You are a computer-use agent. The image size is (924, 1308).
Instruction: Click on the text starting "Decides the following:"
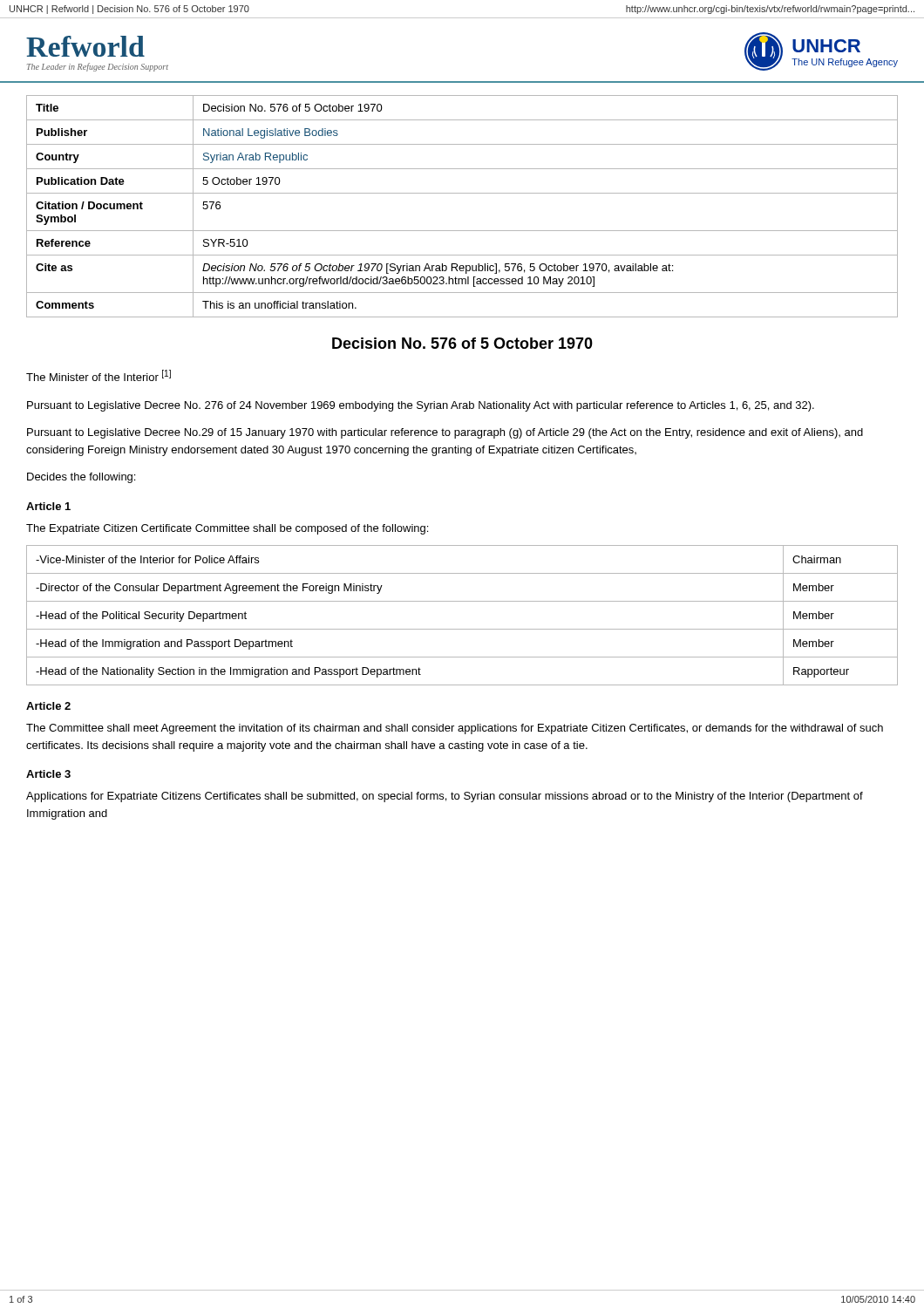(x=81, y=477)
